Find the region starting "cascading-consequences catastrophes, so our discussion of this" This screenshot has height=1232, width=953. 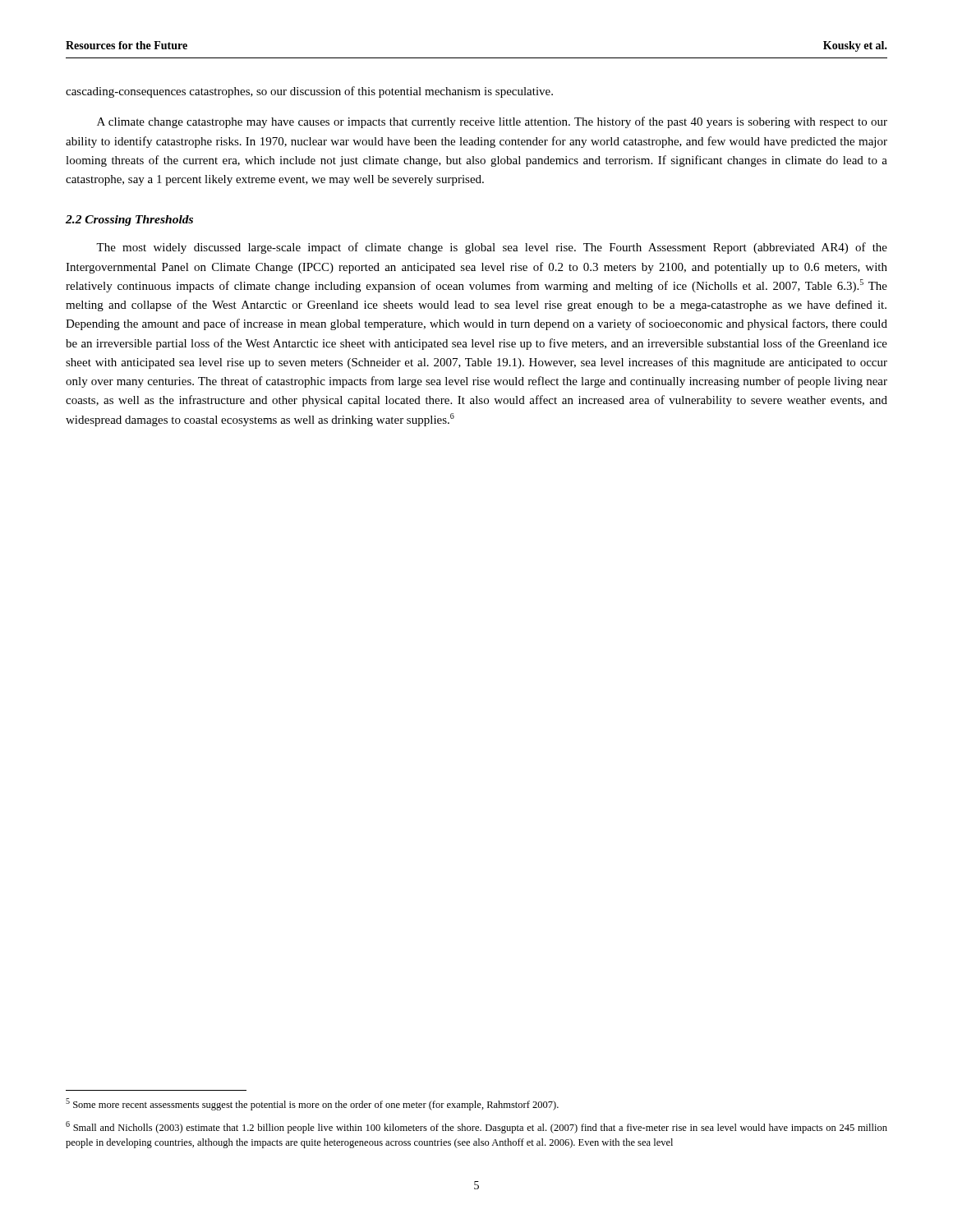(x=310, y=91)
